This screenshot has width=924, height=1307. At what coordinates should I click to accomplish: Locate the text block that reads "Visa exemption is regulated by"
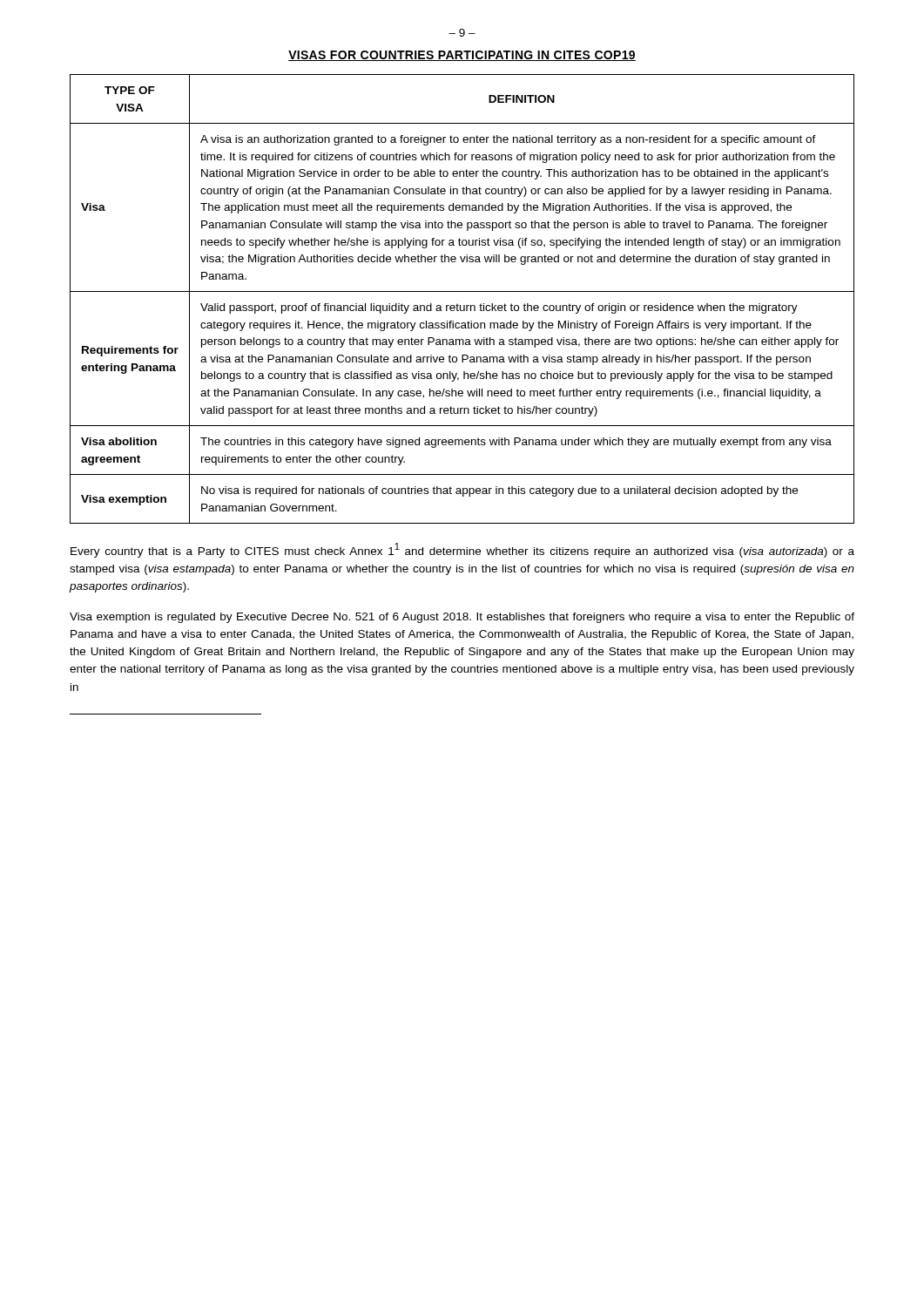[462, 651]
